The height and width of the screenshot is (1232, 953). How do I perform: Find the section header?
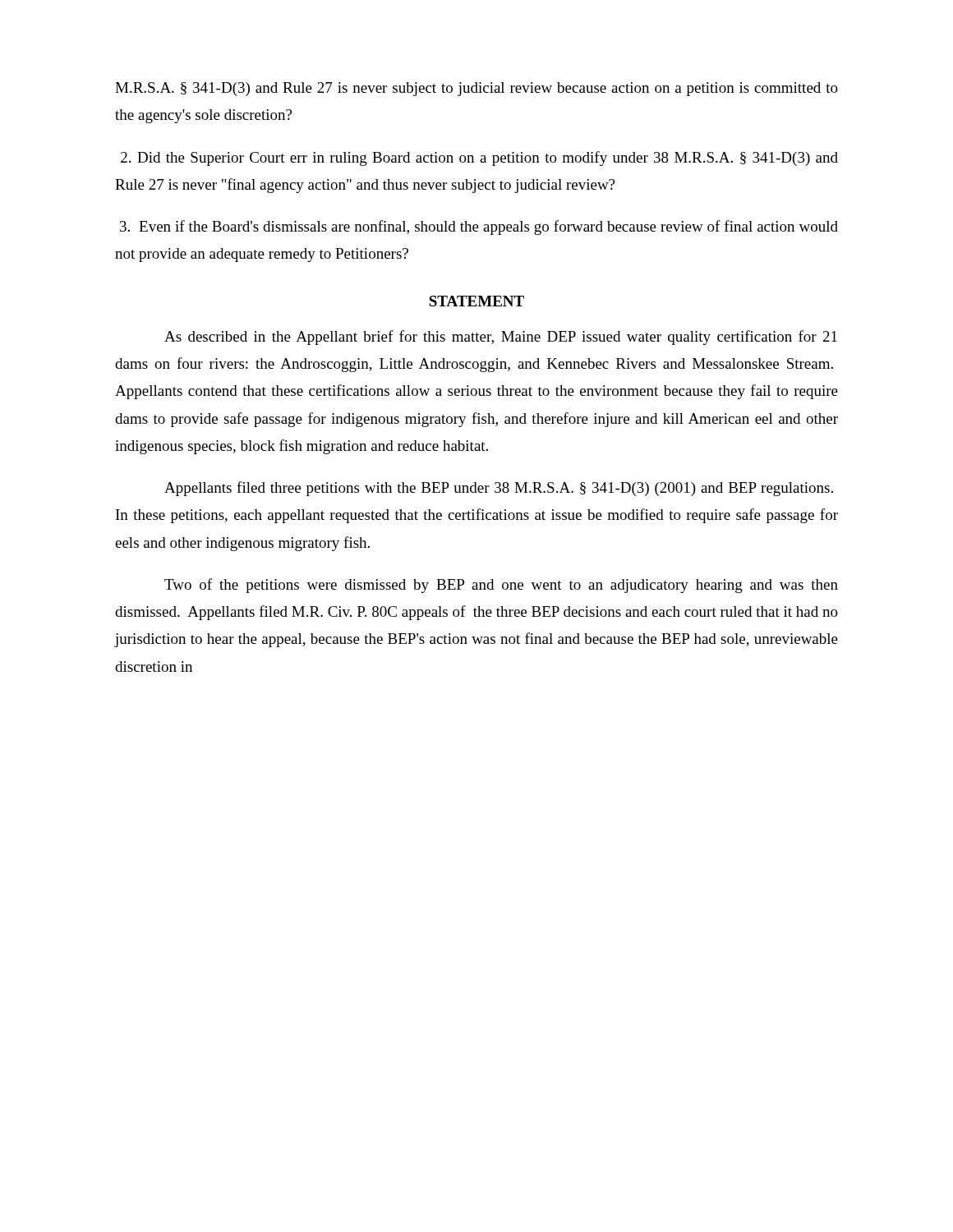click(x=476, y=301)
